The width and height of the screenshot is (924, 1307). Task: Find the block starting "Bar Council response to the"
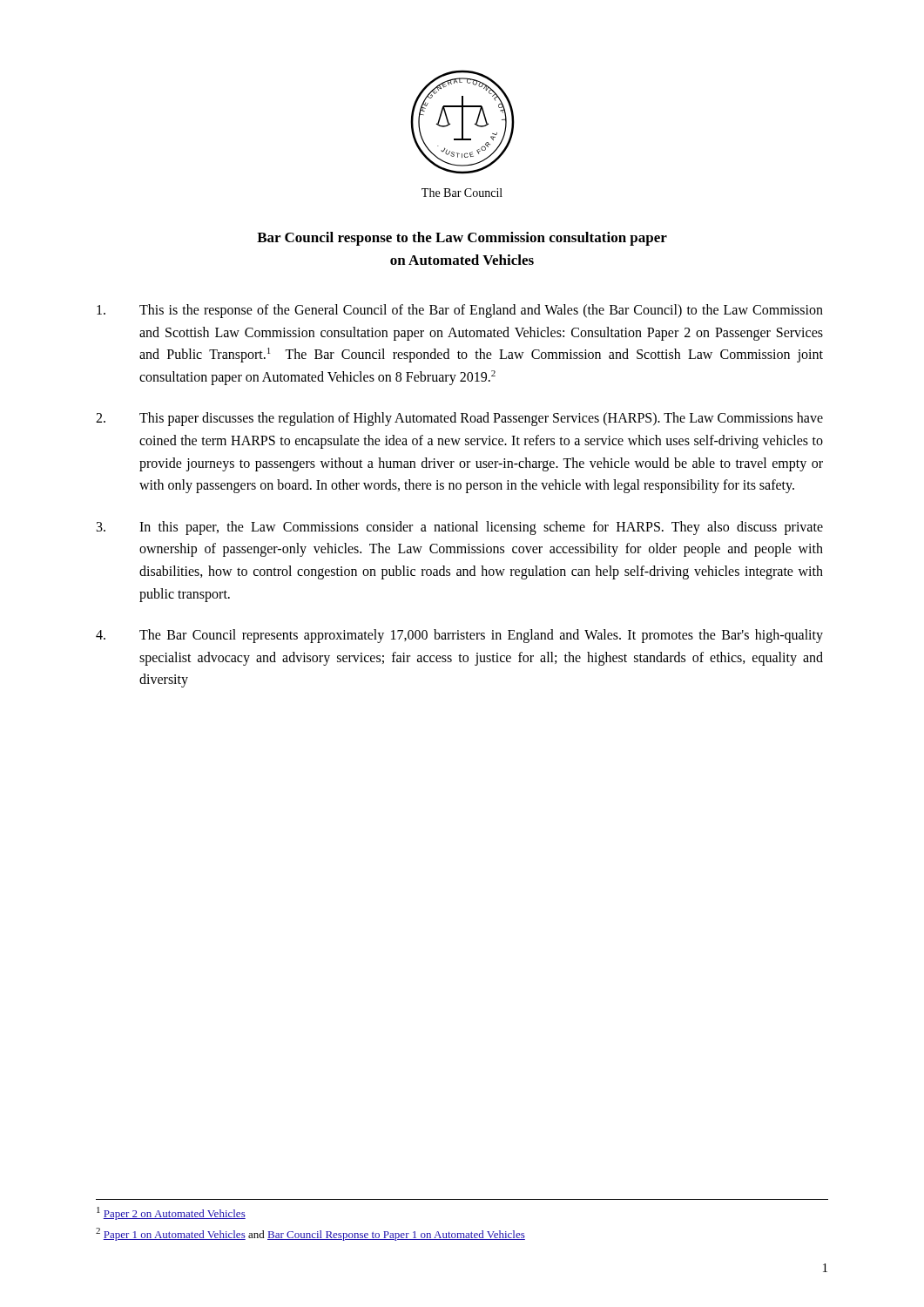462,249
